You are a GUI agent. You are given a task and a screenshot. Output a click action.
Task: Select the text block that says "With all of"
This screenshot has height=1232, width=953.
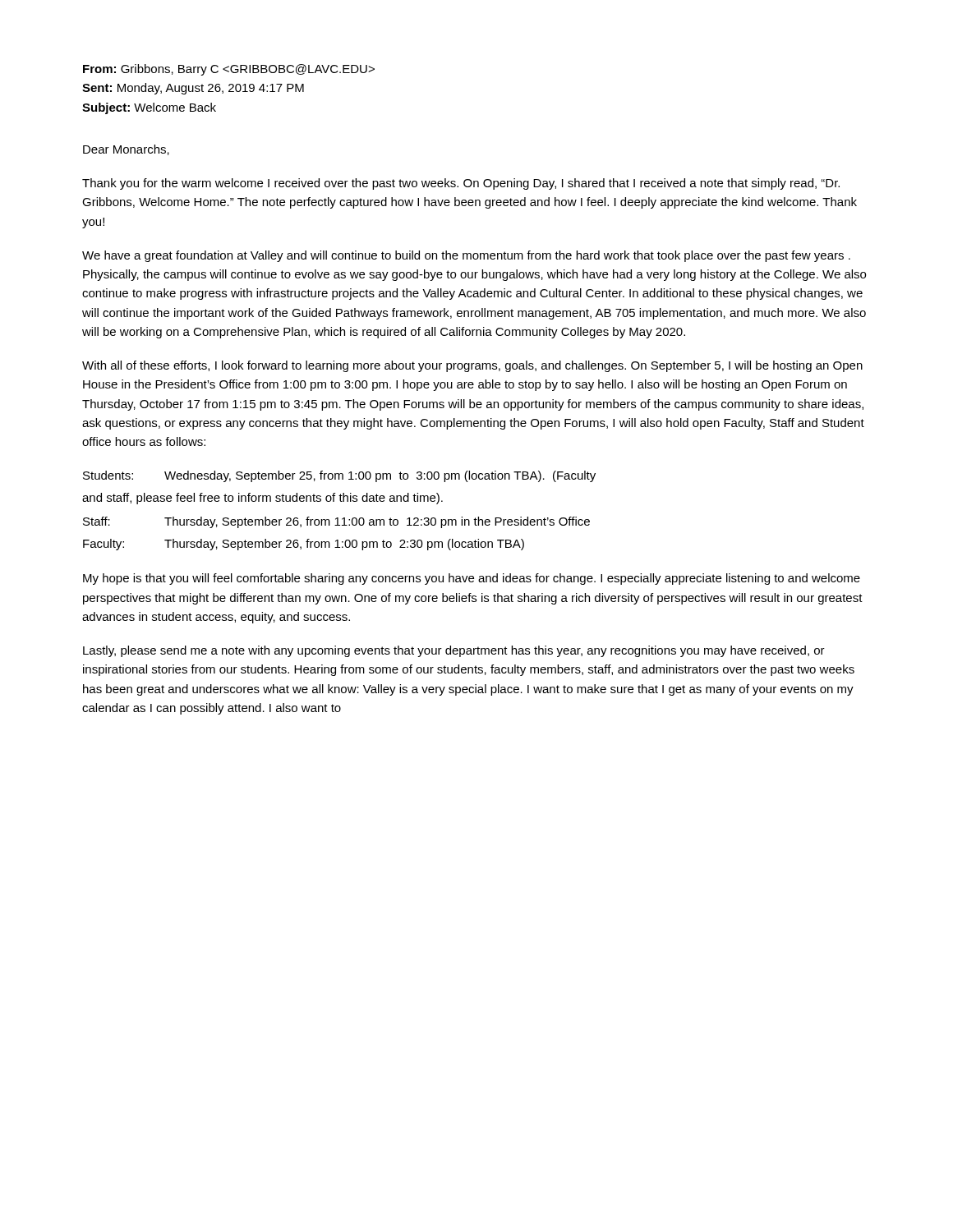coord(473,403)
